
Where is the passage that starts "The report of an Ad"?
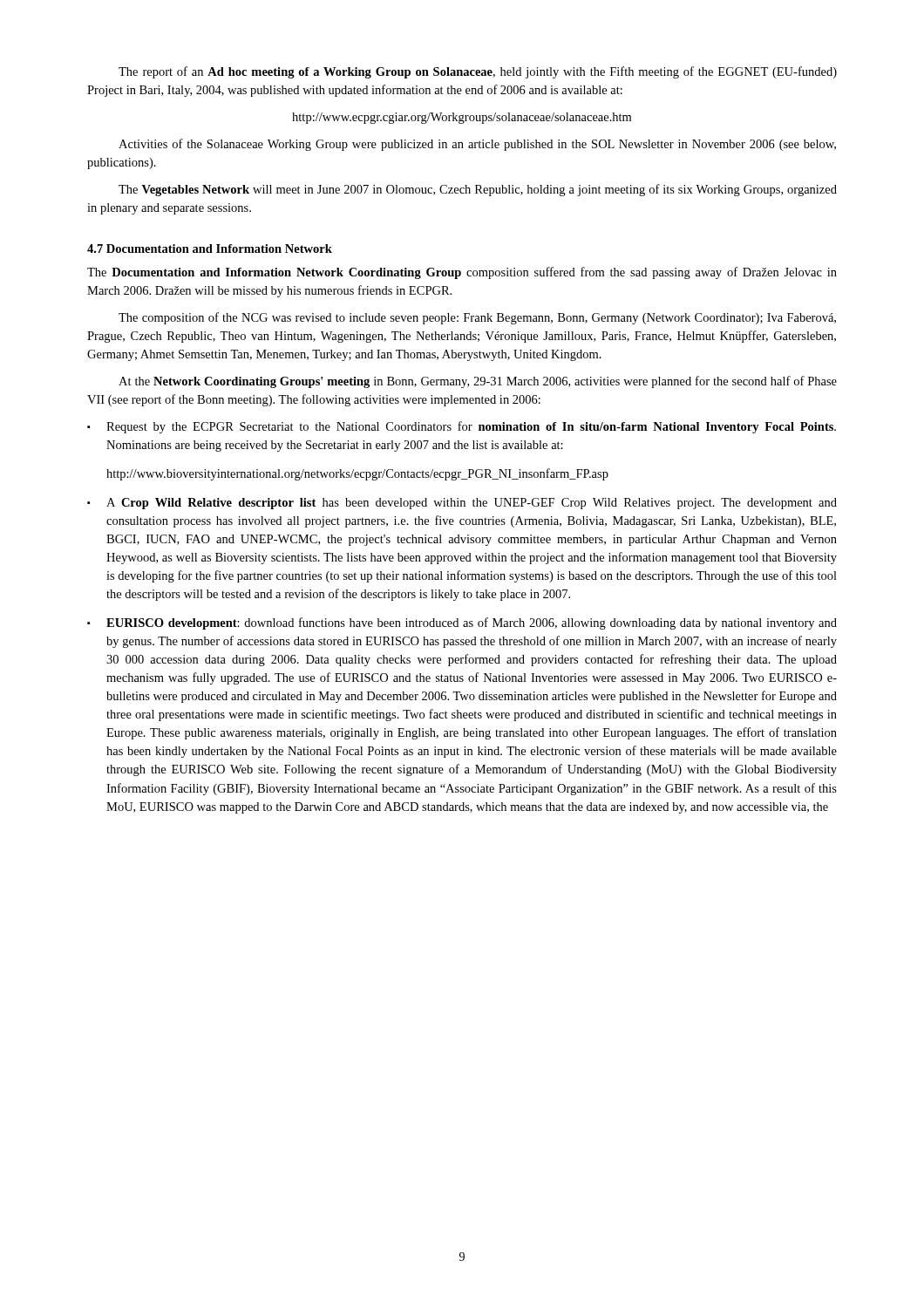pyautogui.click(x=462, y=81)
